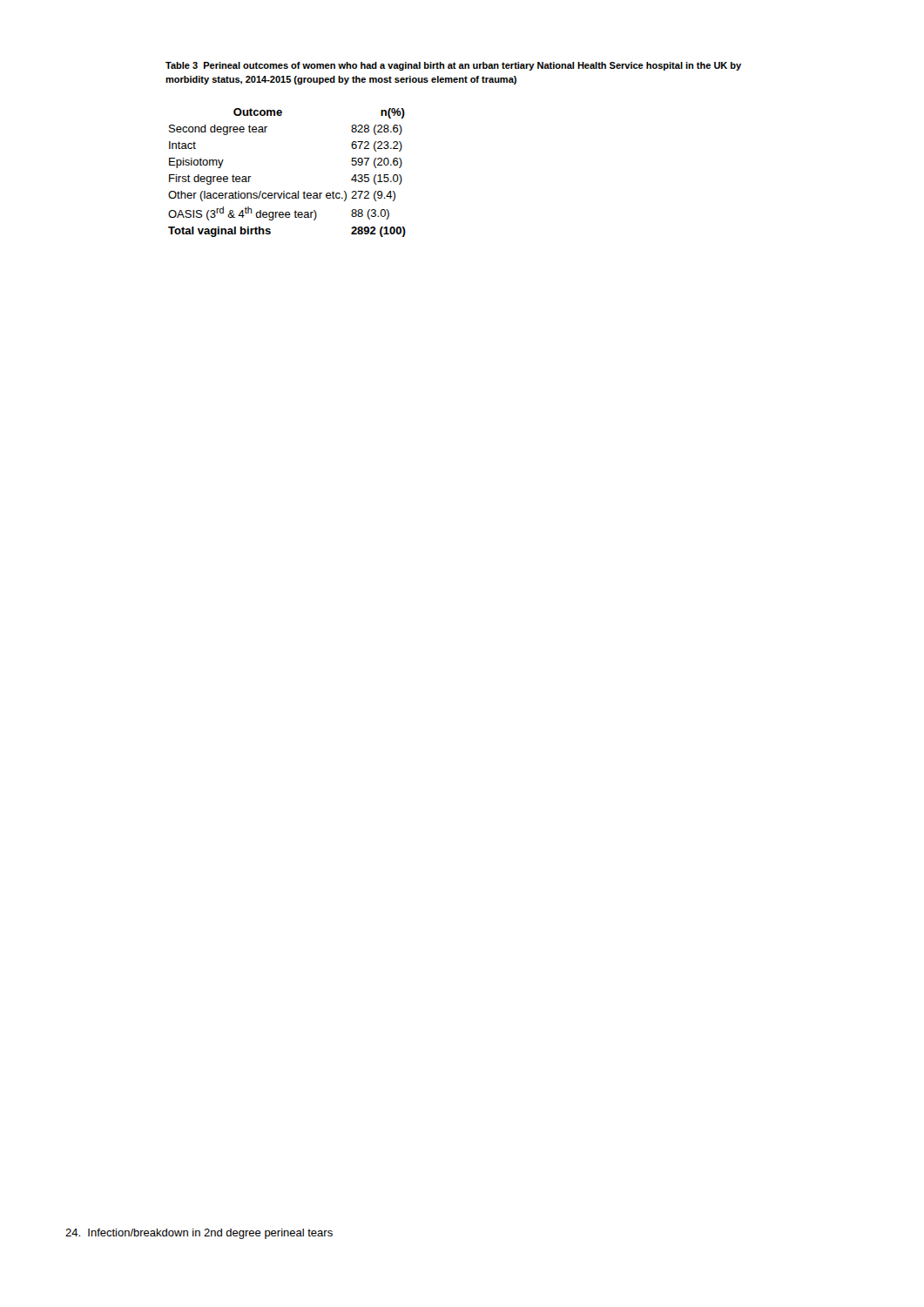Find the table that mentions "597 (20.6)"
This screenshot has height=1307, width=924.
click(x=353, y=171)
